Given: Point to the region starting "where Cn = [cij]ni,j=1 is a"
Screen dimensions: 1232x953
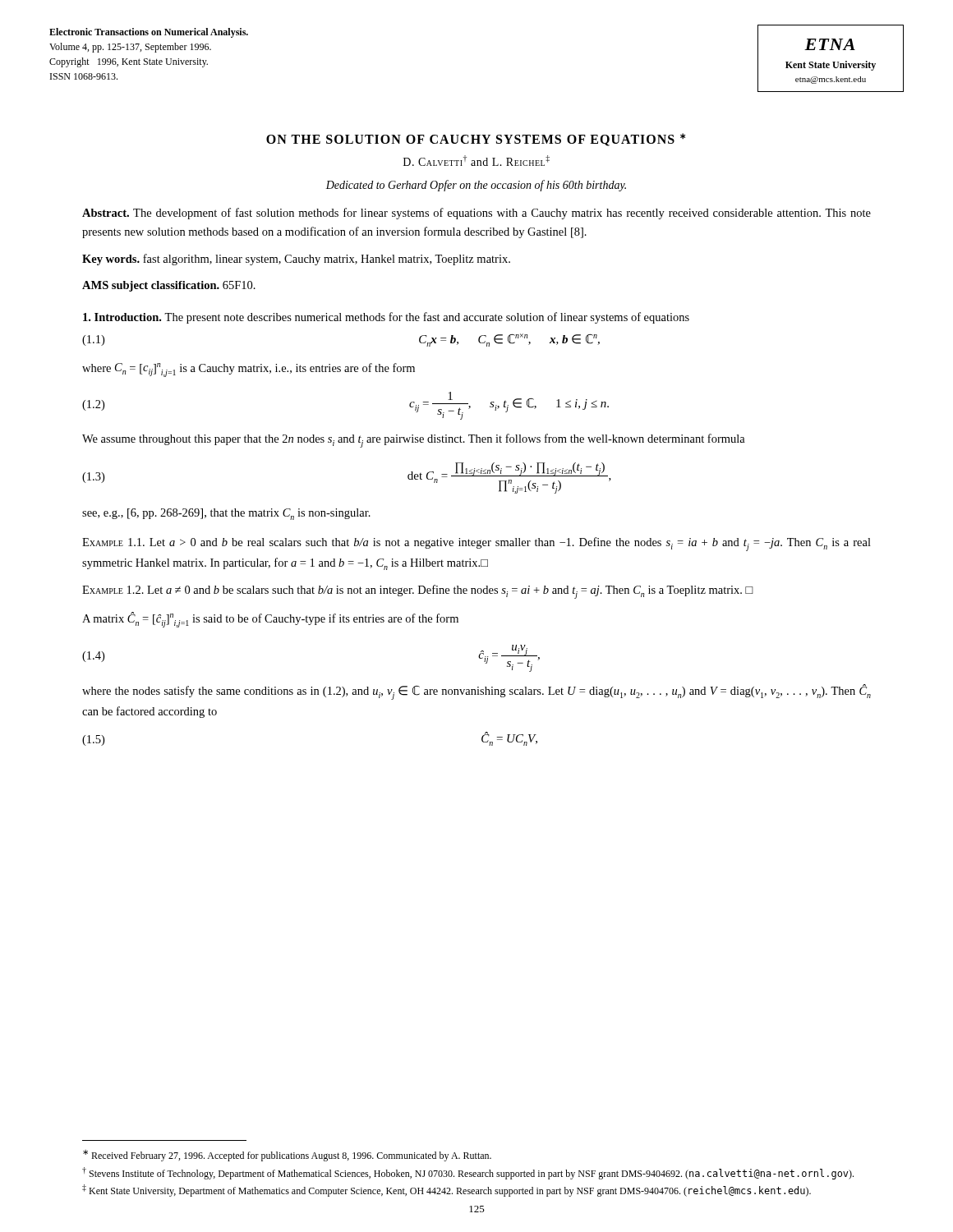Looking at the screenshot, I should 249,368.
